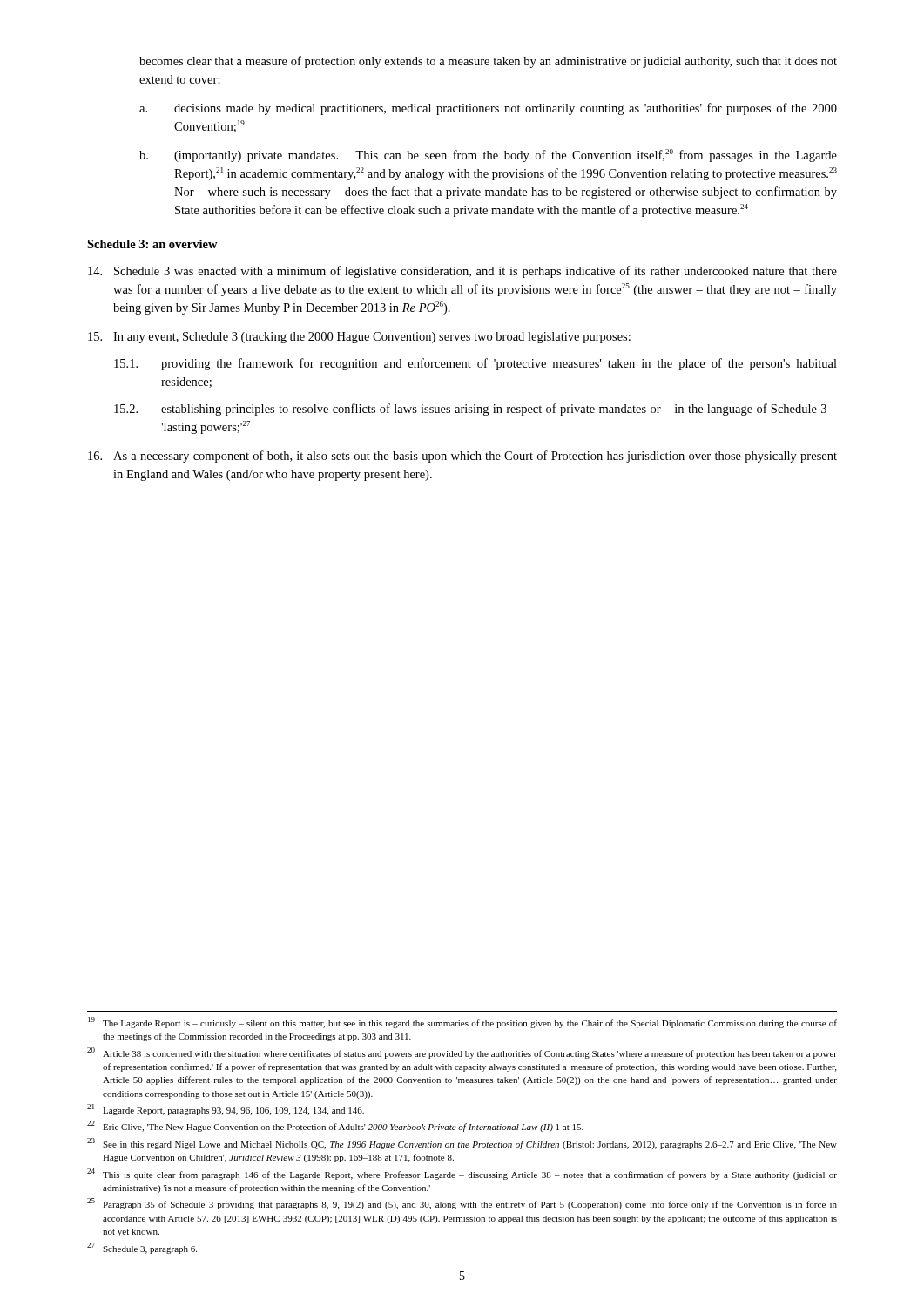Navigate to the passage starting "27 Schedule 3, paragraph 6."
The width and height of the screenshot is (924, 1307).
142,1248
